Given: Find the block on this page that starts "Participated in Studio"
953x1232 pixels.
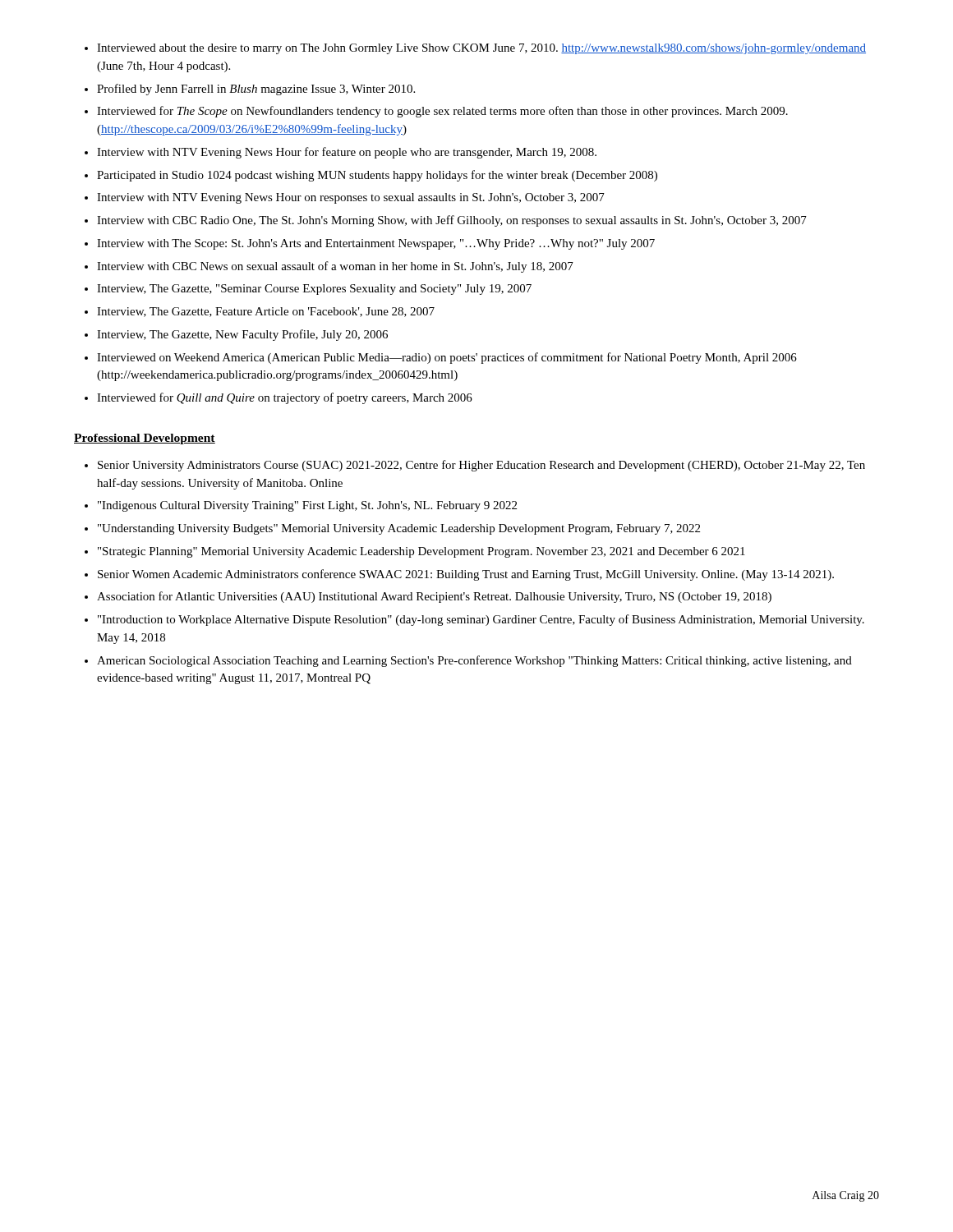Looking at the screenshot, I should click(488, 175).
